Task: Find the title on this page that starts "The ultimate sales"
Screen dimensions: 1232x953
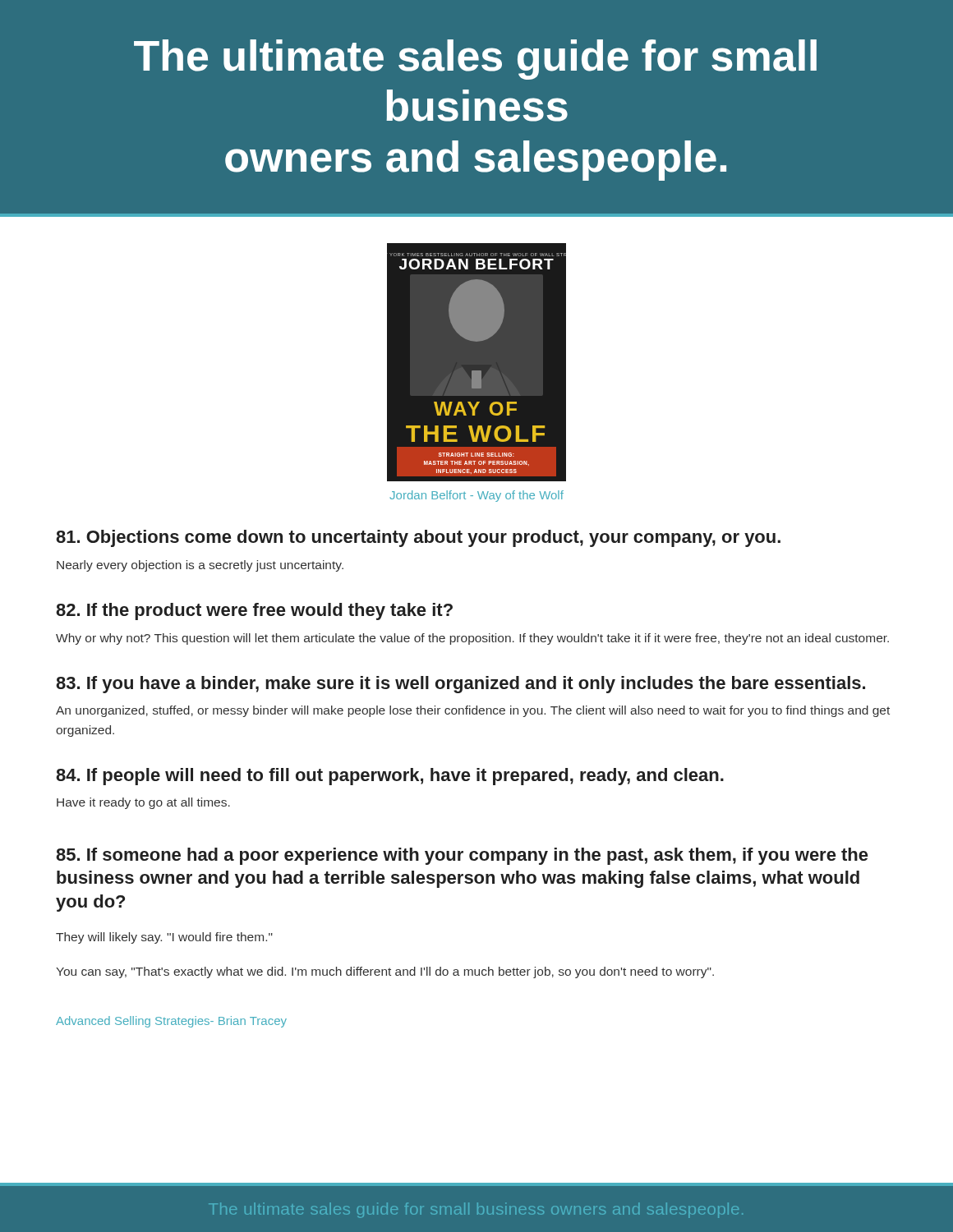Action: point(476,107)
